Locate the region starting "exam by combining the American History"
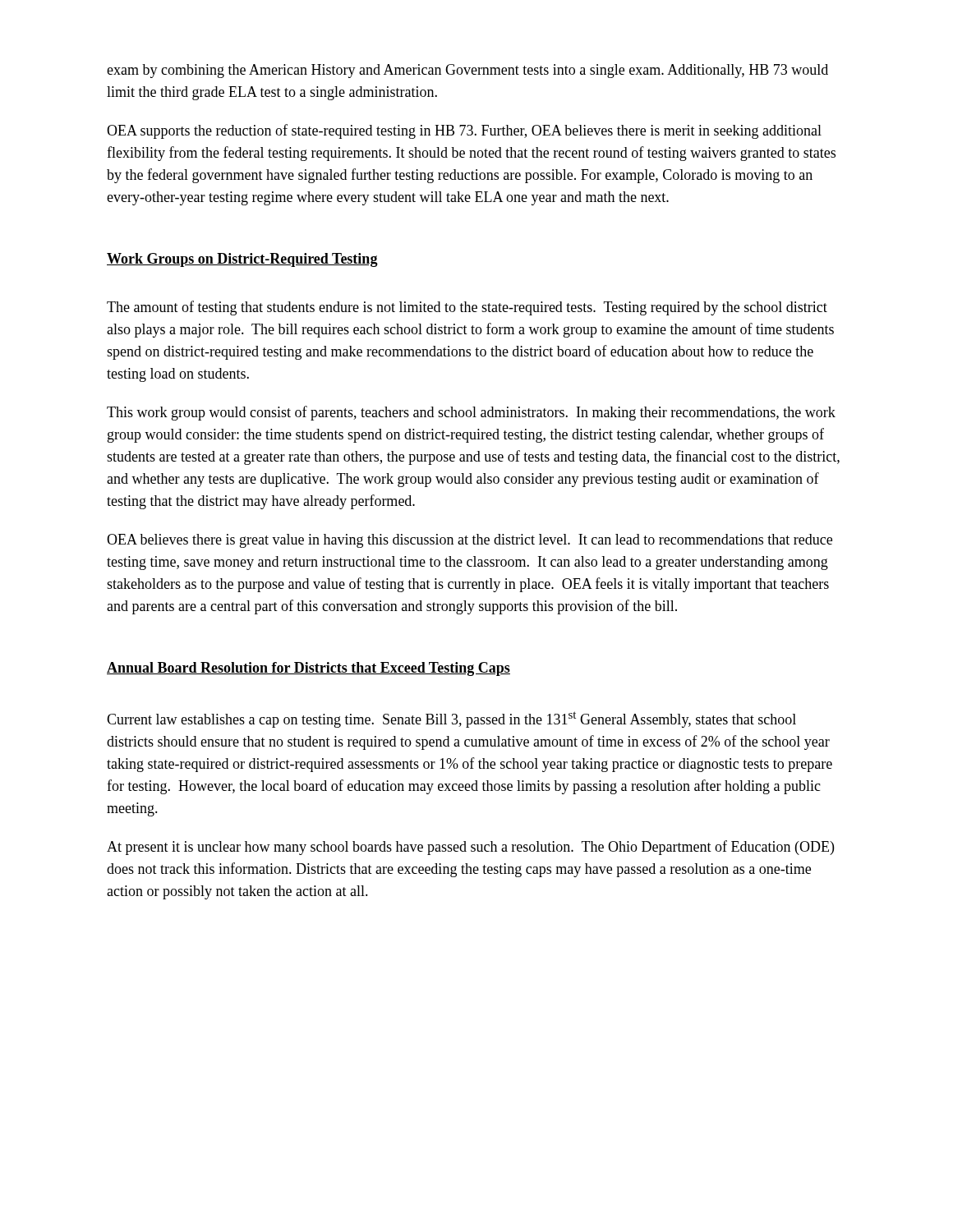953x1232 pixels. coord(468,81)
